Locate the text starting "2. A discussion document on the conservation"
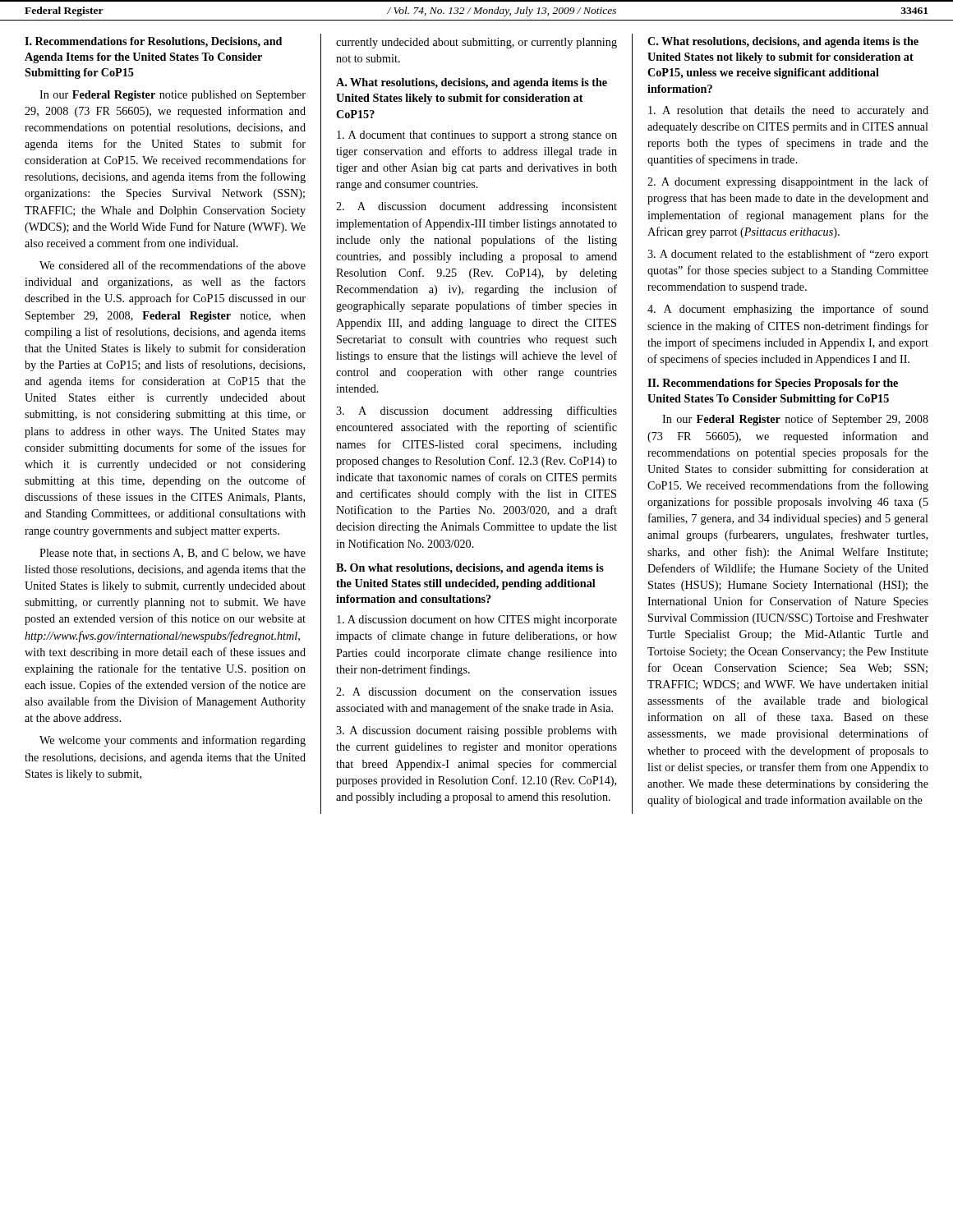The width and height of the screenshot is (953, 1232). 476,700
